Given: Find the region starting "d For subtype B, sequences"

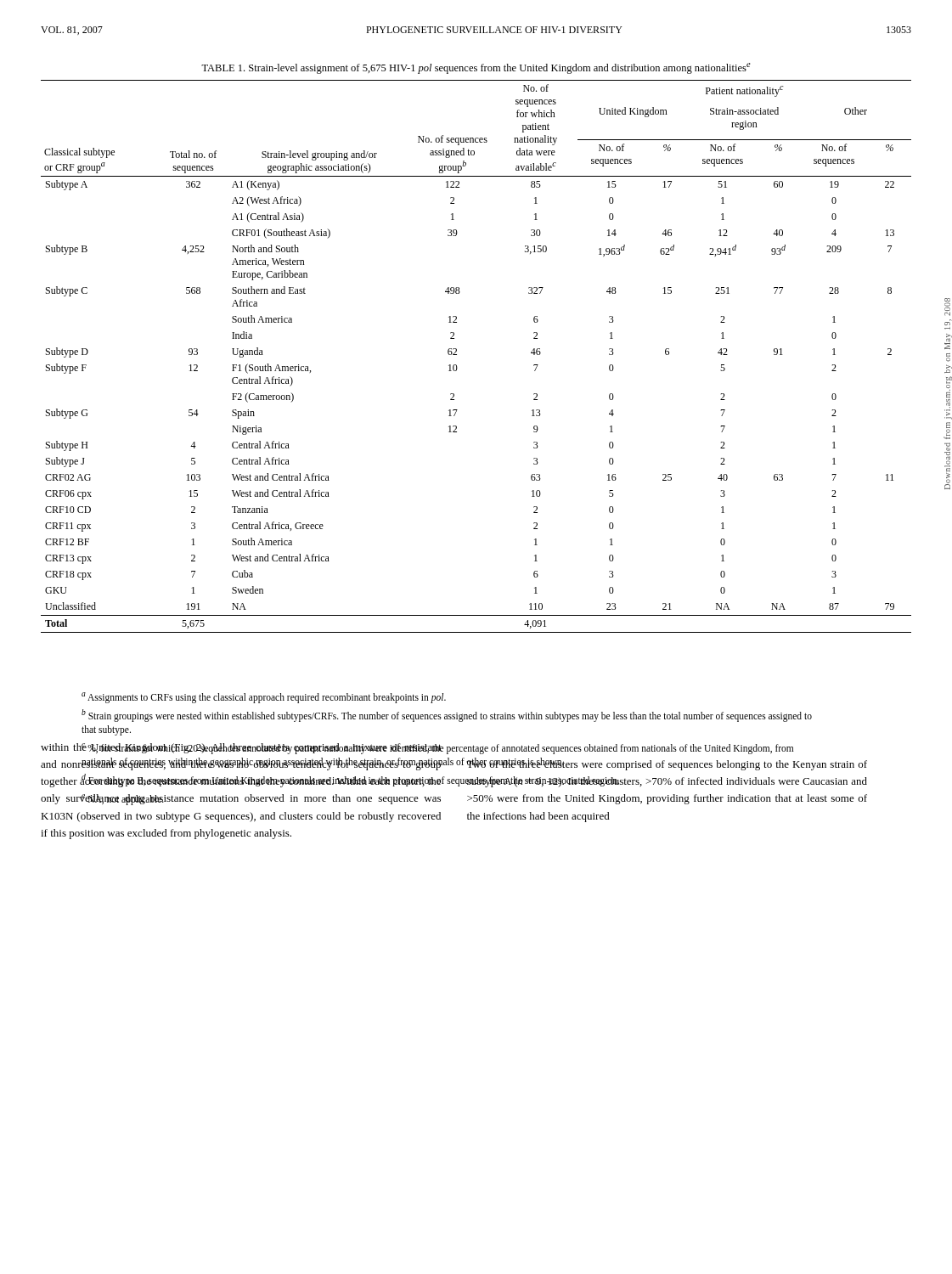Looking at the screenshot, I should pos(351,779).
